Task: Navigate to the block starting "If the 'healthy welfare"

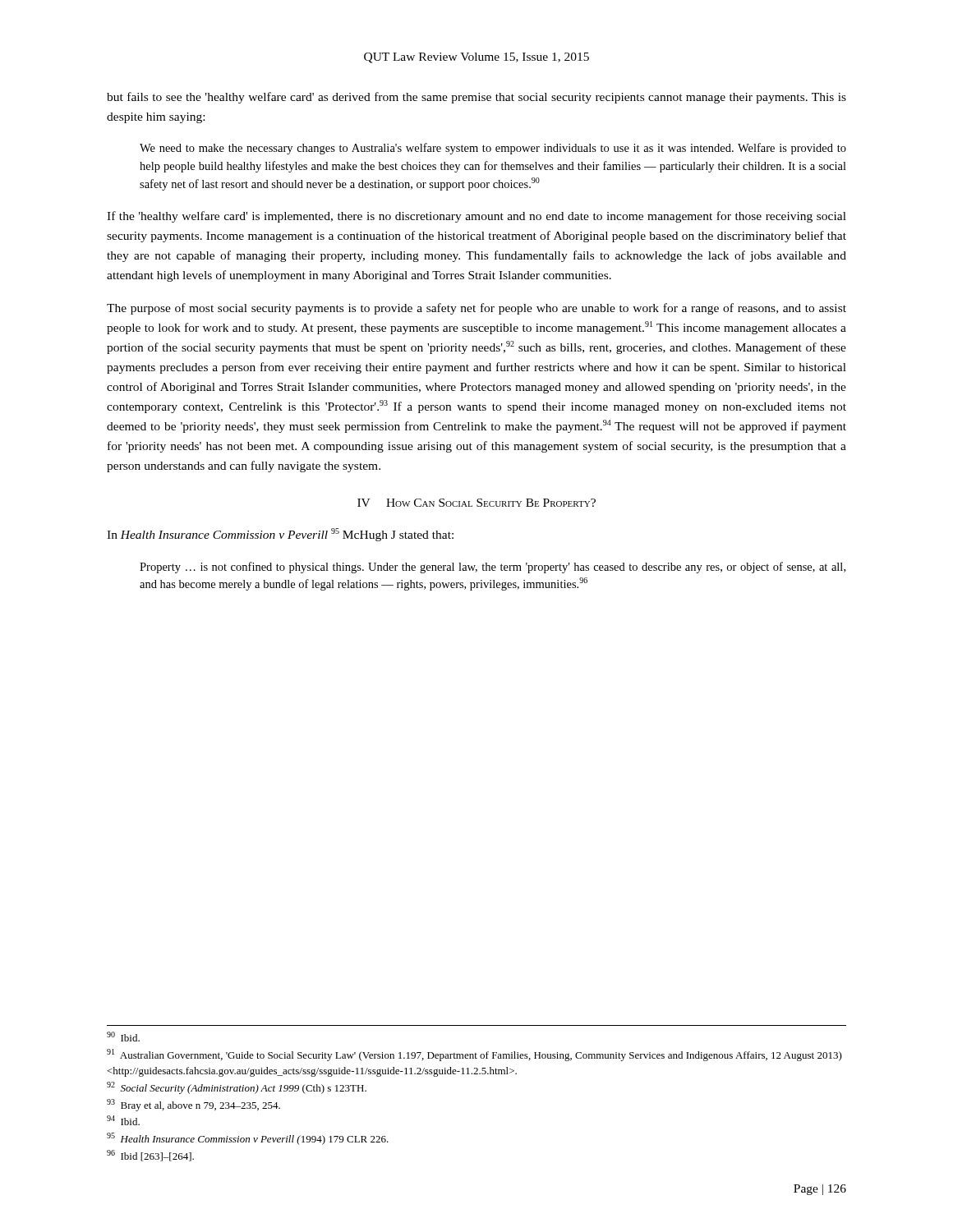Action: pos(476,245)
